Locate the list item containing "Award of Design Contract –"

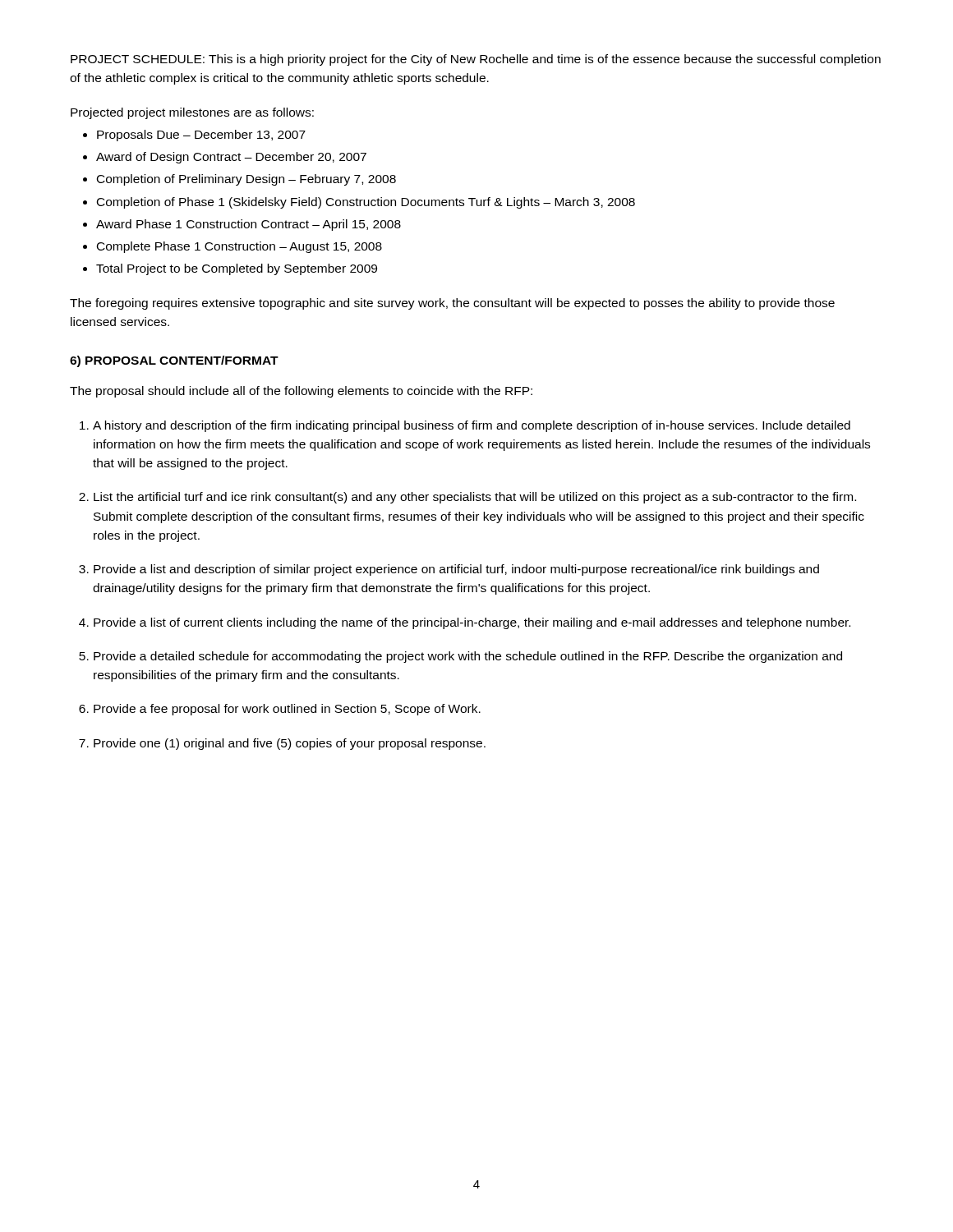coord(232,156)
